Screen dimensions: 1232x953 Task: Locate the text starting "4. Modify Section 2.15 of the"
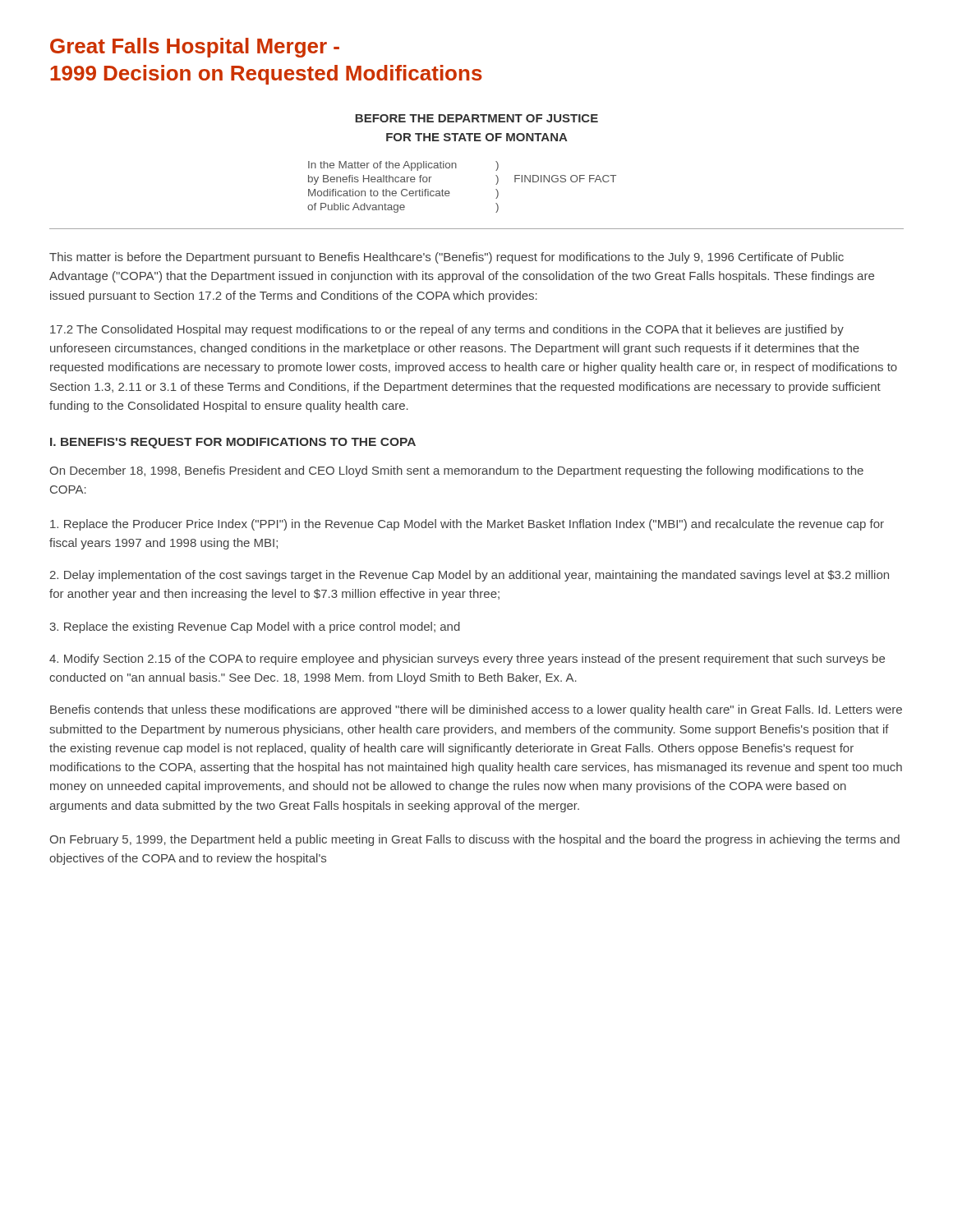coord(467,668)
